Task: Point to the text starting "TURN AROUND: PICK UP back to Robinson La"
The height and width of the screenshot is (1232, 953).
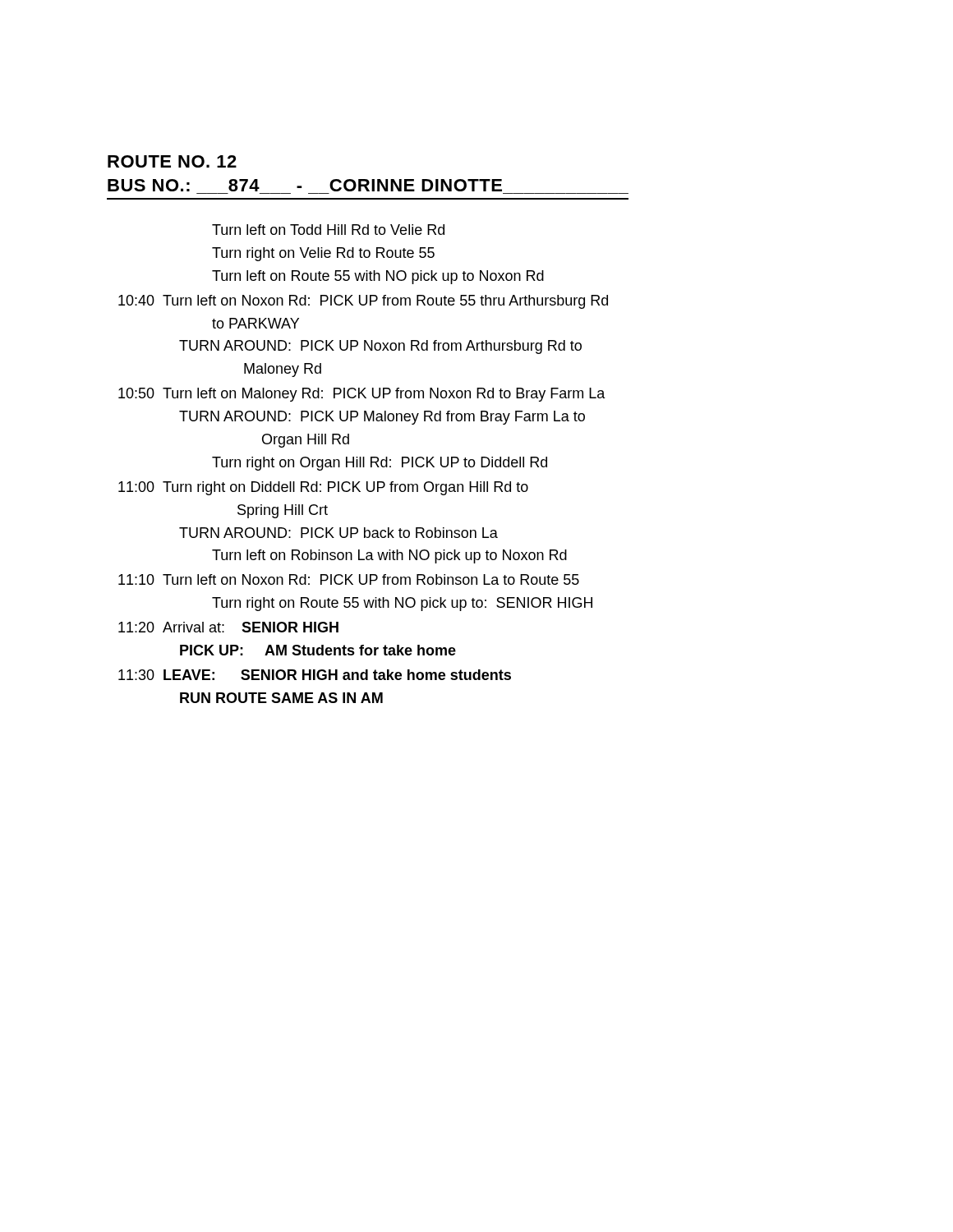Action: pyautogui.click(x=504, y=533)
